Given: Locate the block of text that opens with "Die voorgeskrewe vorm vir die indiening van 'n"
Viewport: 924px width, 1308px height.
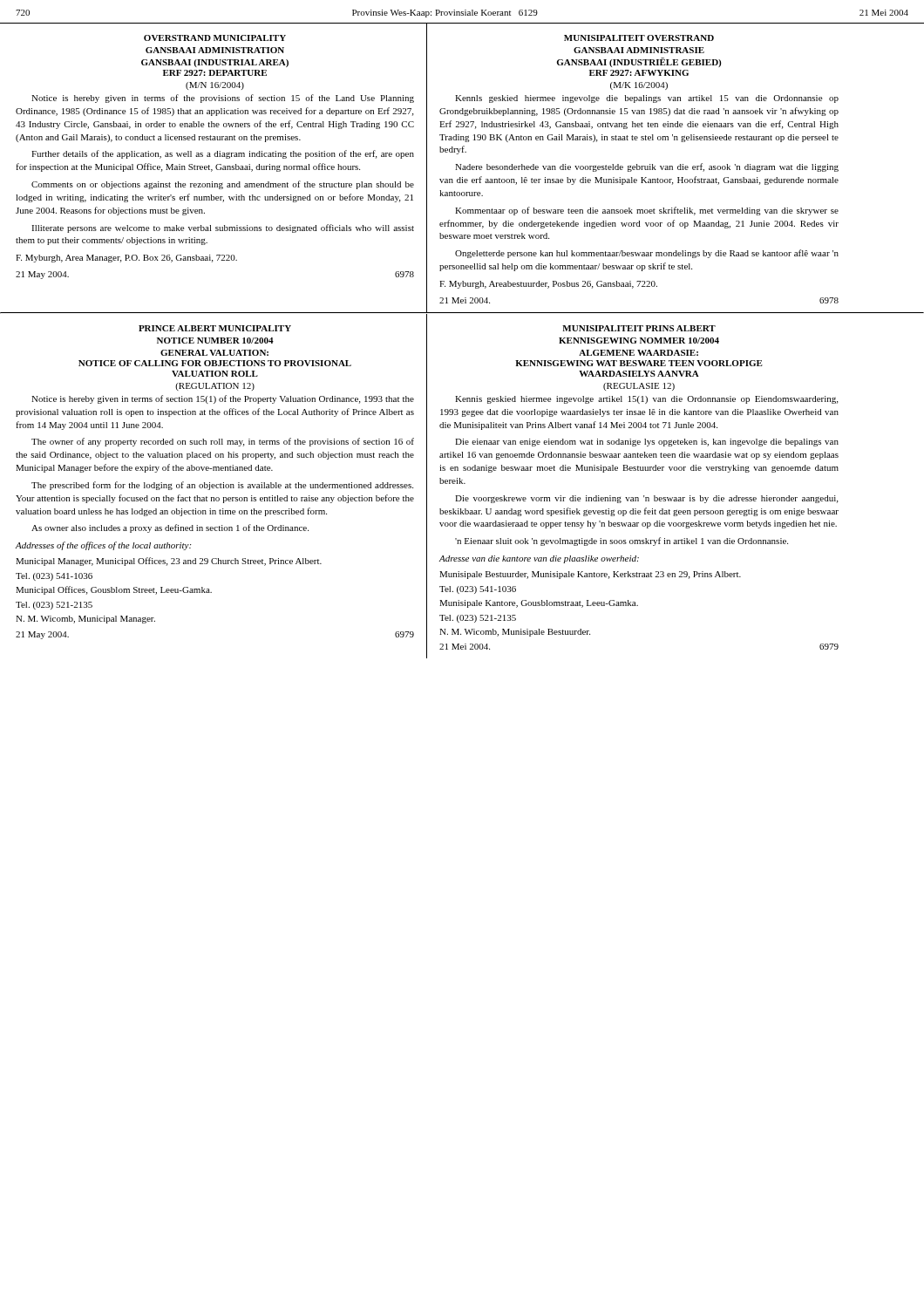Looking at the screenshot, I should 639,511.
